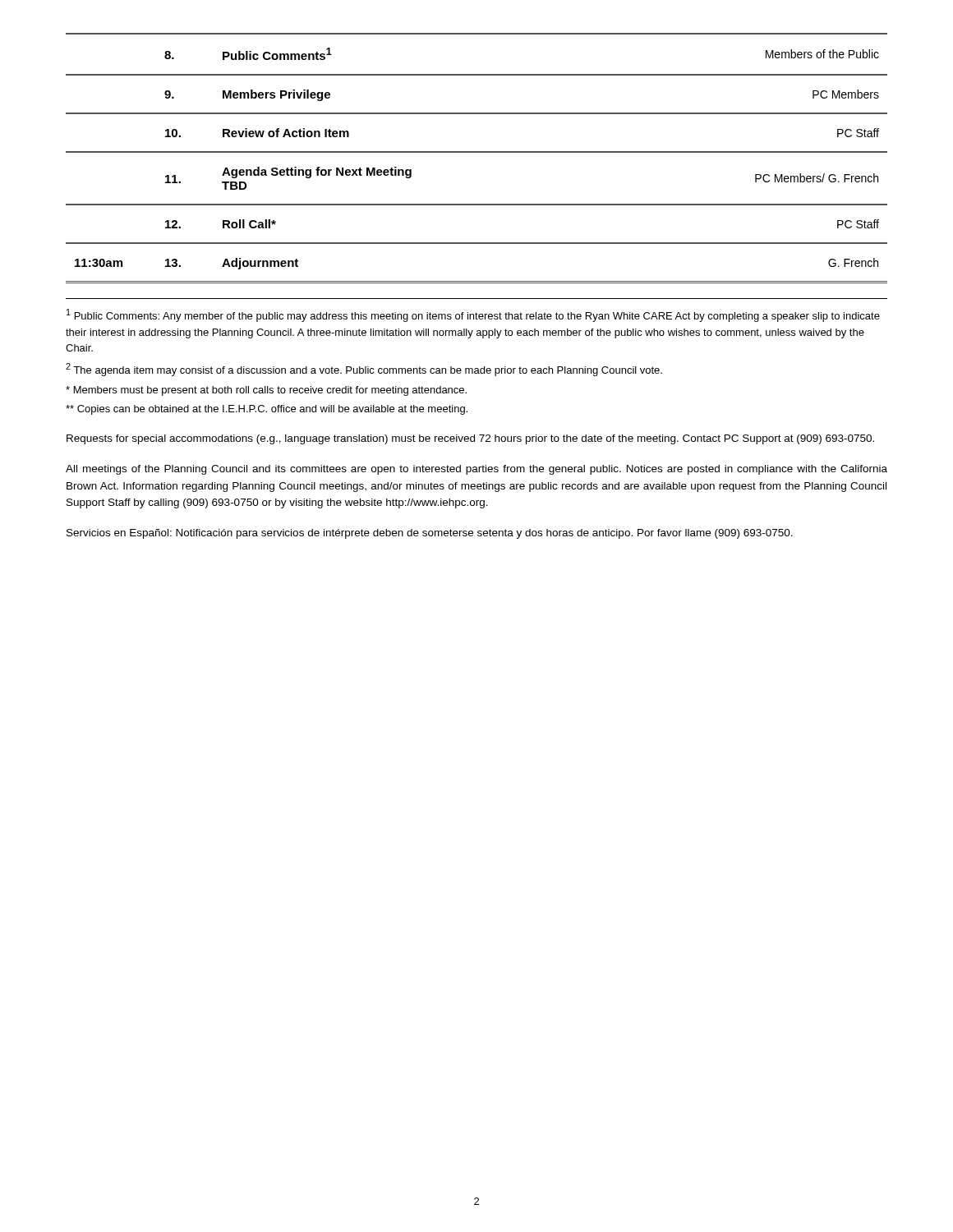Viewport: 953px width, 1232px height.
Task: Navigate to the text starting "2 The agenda"
Action: click(364, 369)
